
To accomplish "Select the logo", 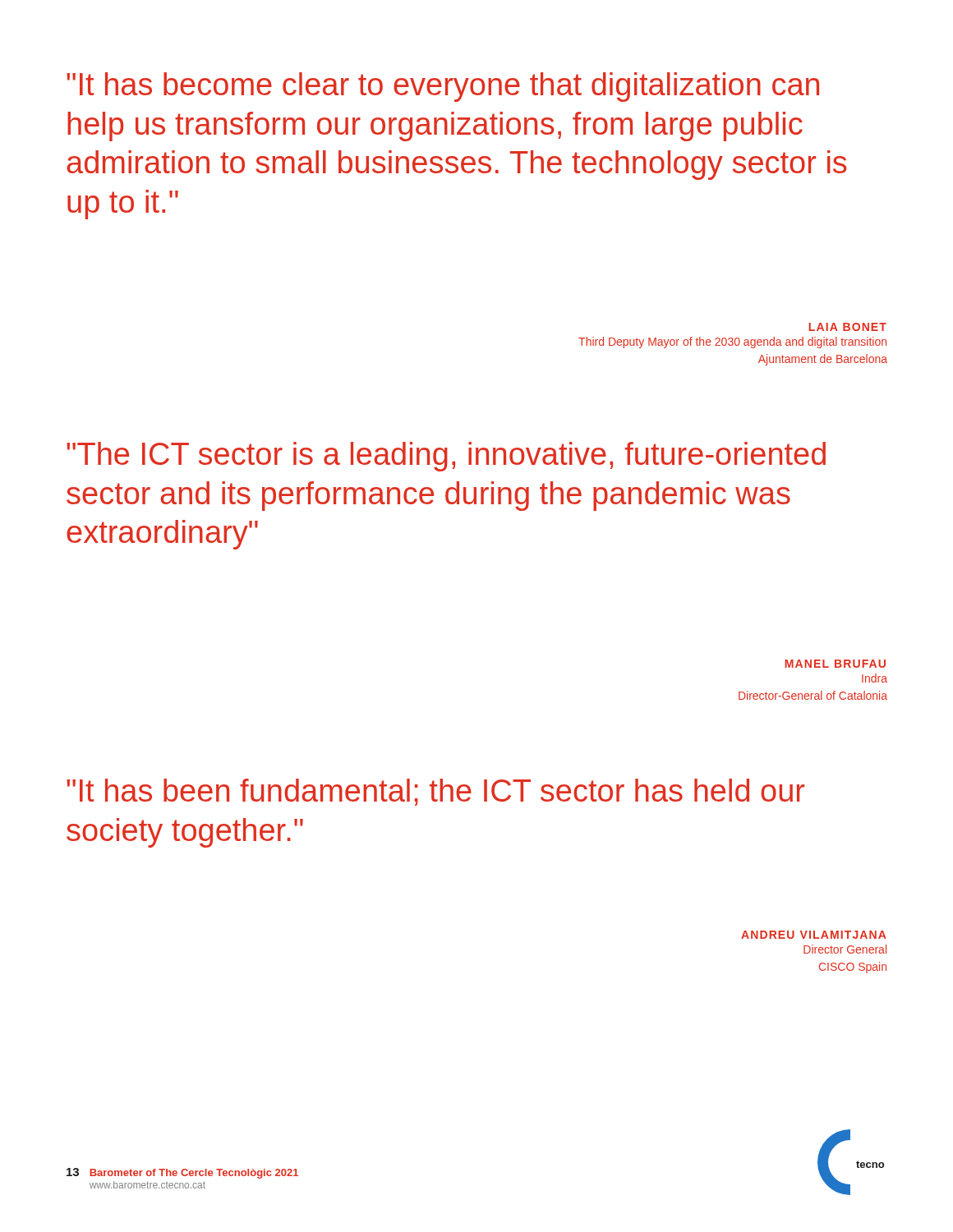I will pyautogui.click(x=850, y=1162).
